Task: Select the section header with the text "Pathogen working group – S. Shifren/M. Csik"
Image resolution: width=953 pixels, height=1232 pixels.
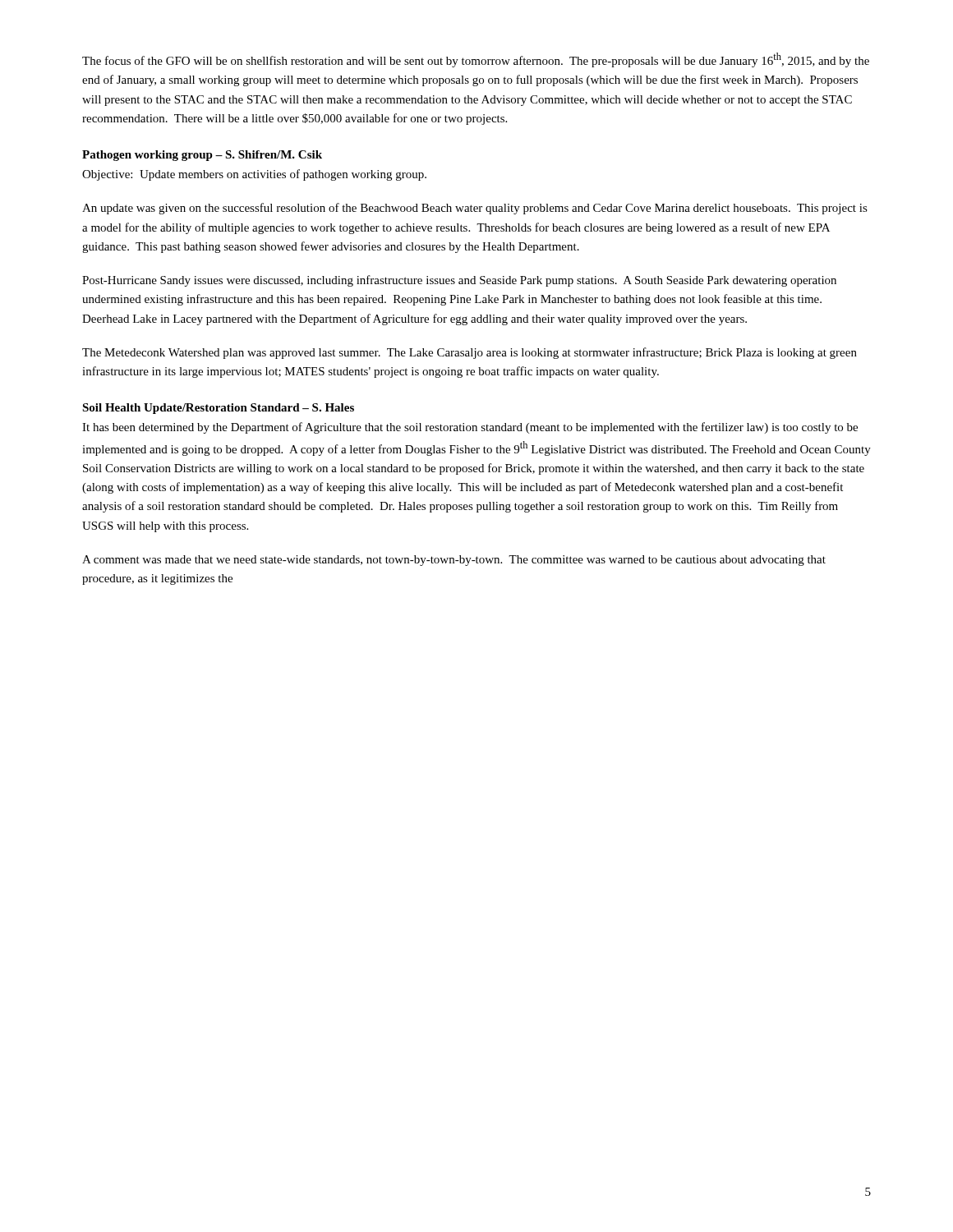Action: click(202, 154)
